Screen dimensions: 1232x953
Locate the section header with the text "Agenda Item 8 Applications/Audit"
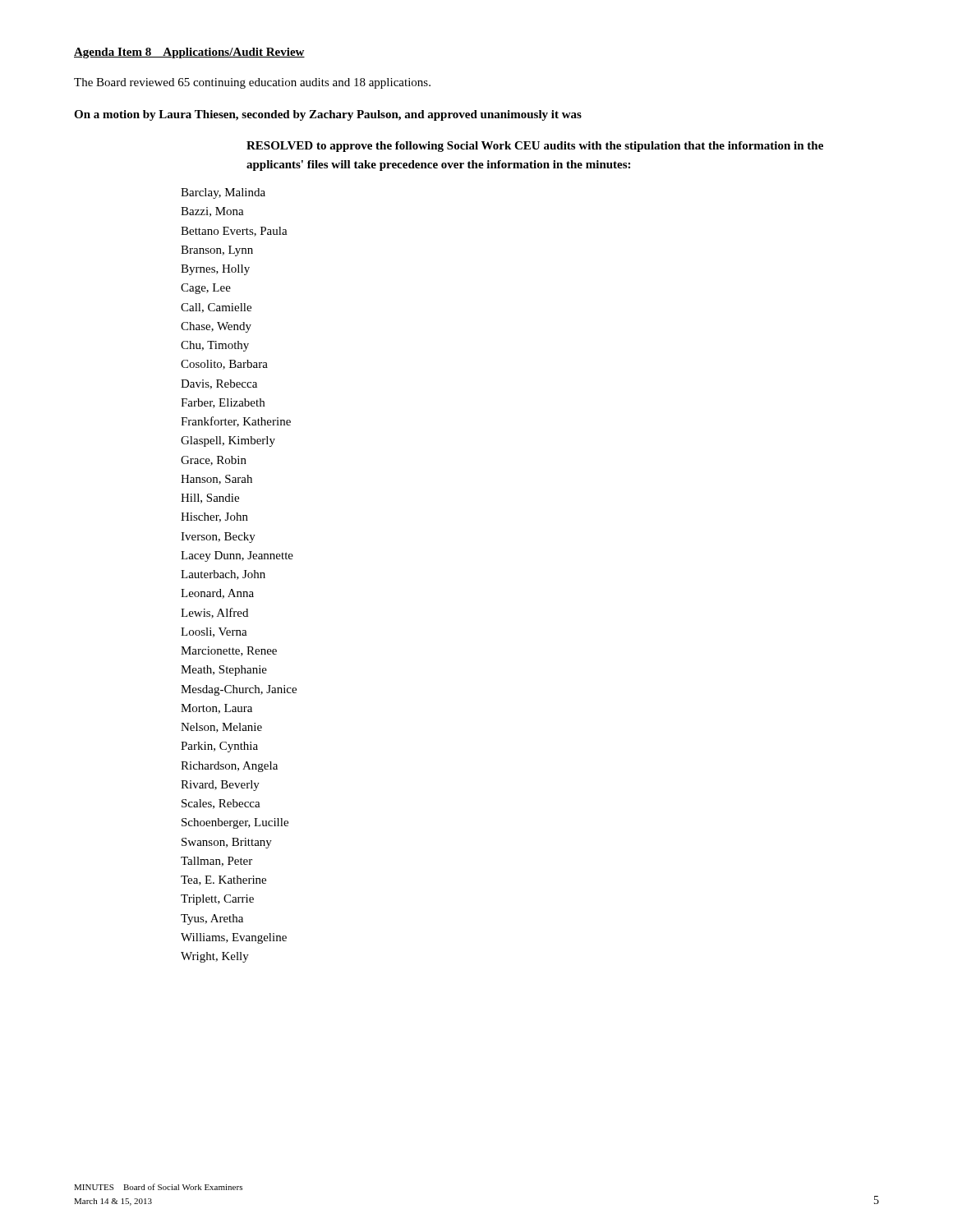pos(189,52)
